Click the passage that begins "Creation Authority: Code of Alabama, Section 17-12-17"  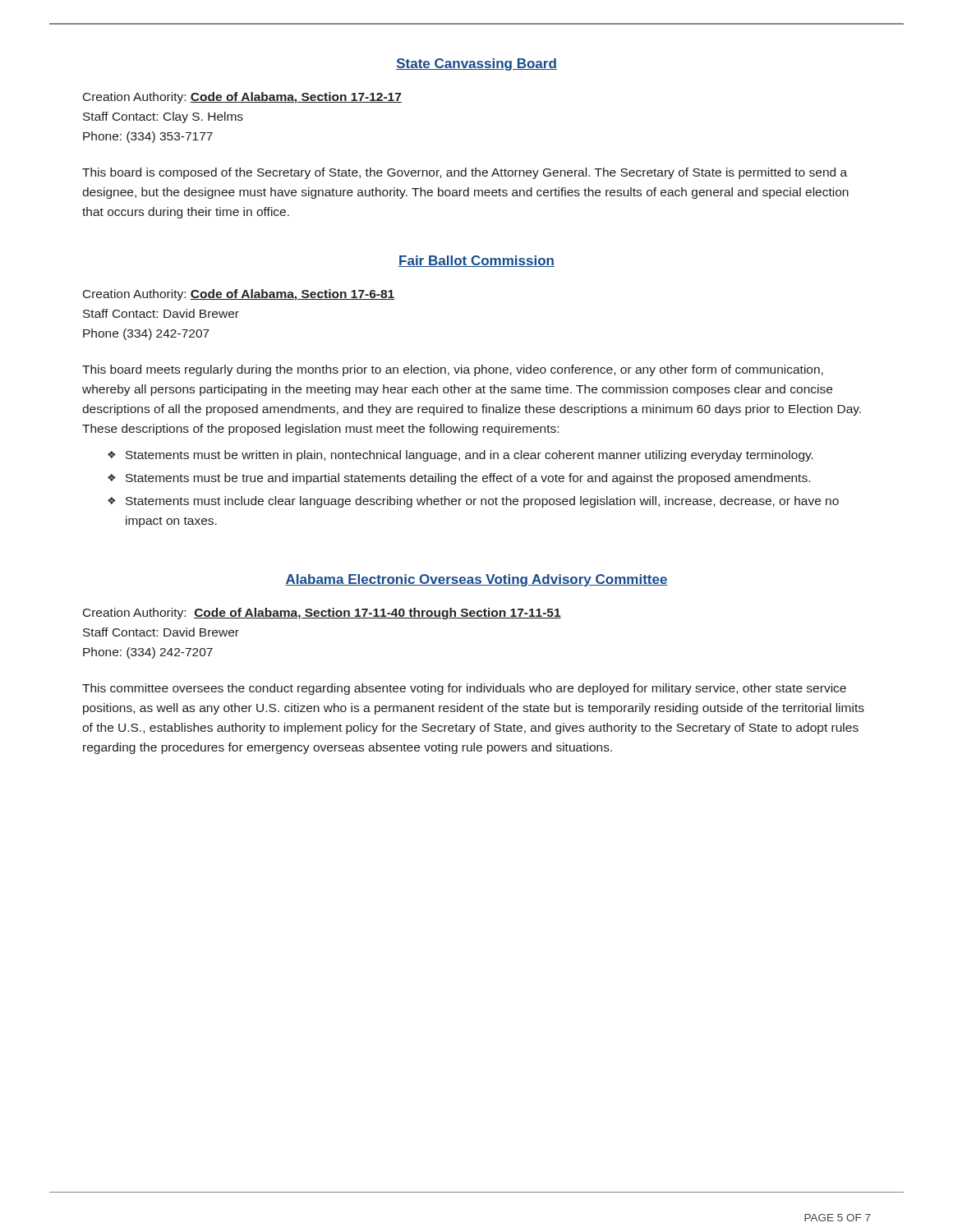(x=242, y=98)
